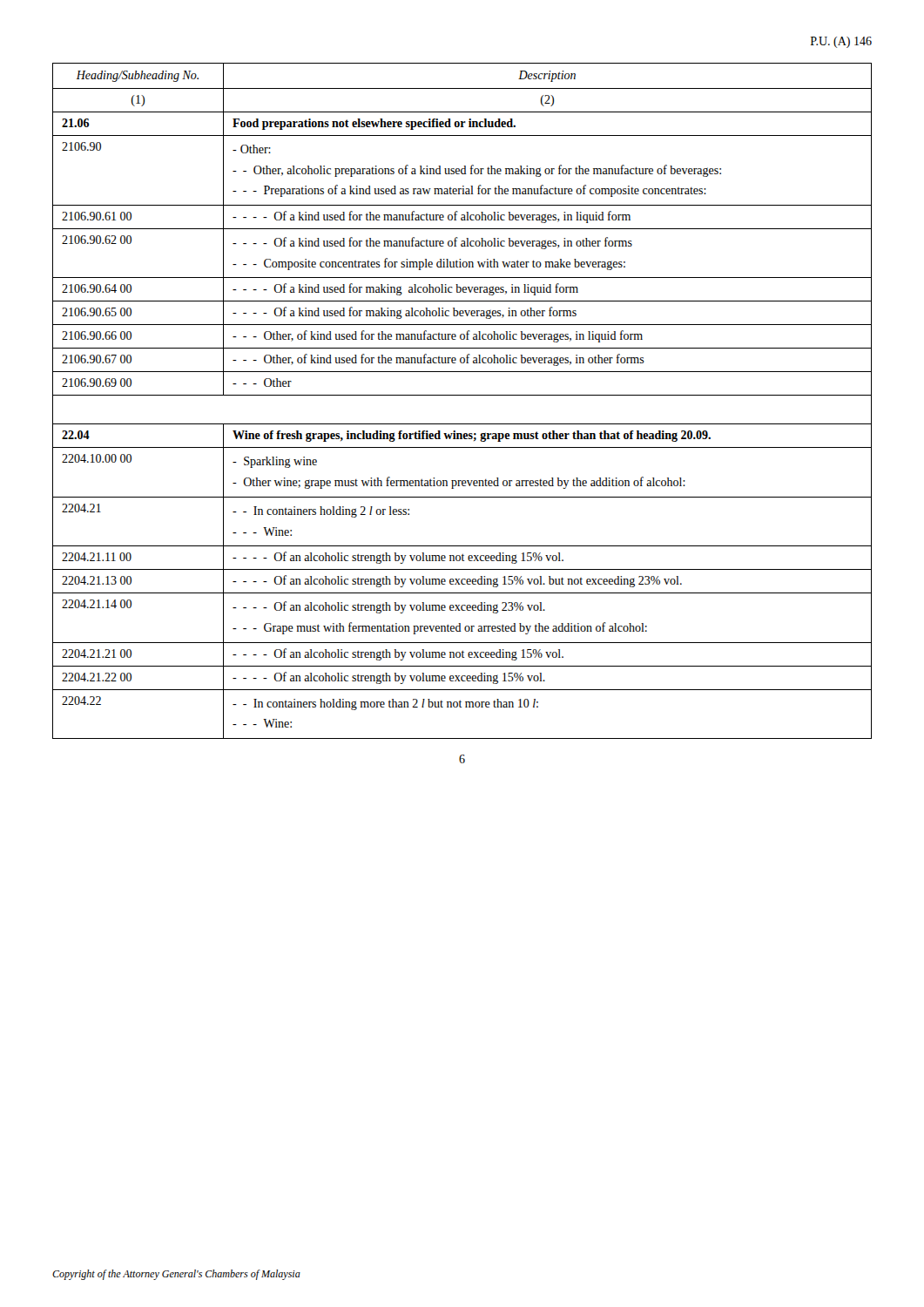Locate a table
Screen dimensions: 1307x924
tap(462, 401)
